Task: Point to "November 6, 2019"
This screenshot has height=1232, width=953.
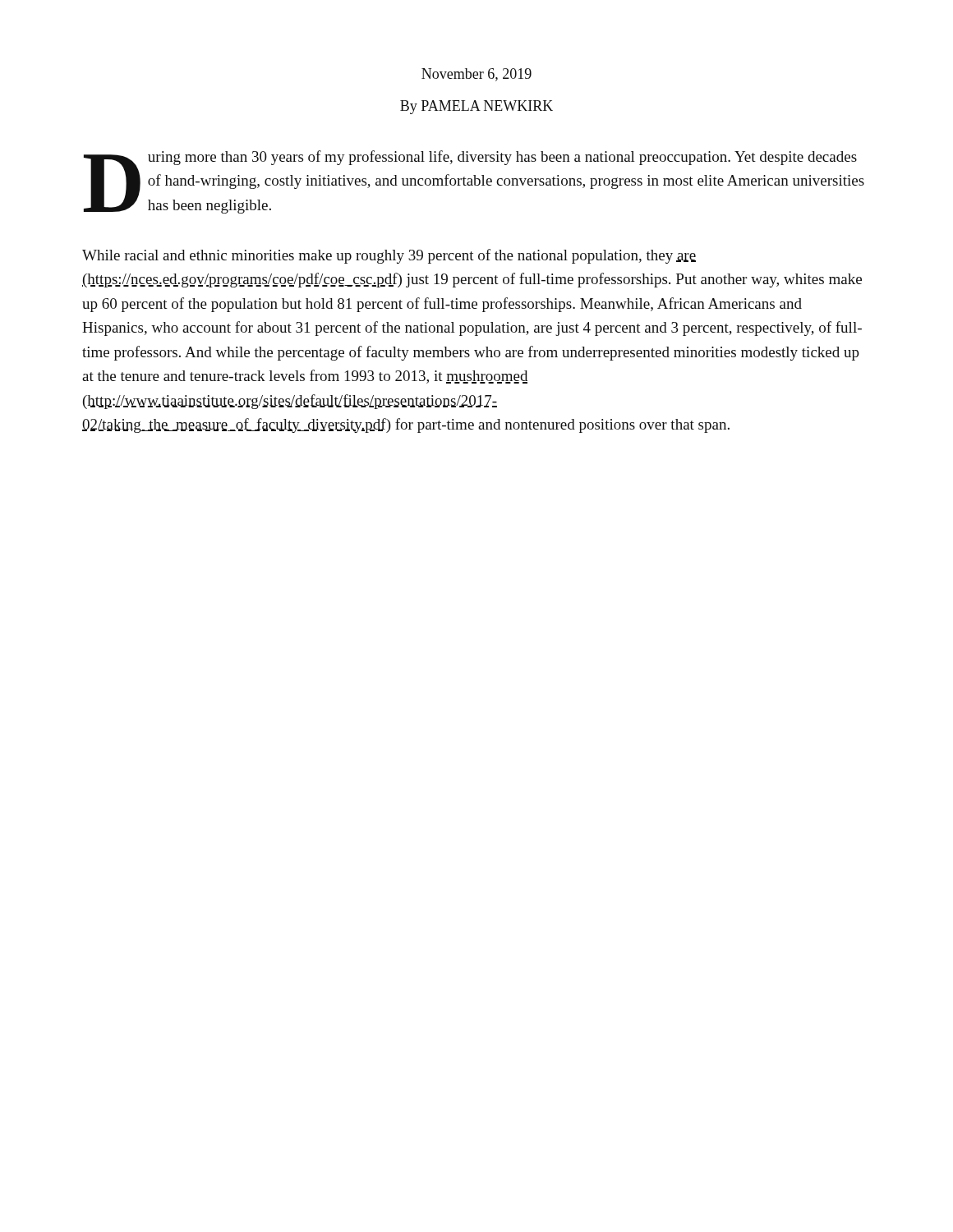Action: 476,74
